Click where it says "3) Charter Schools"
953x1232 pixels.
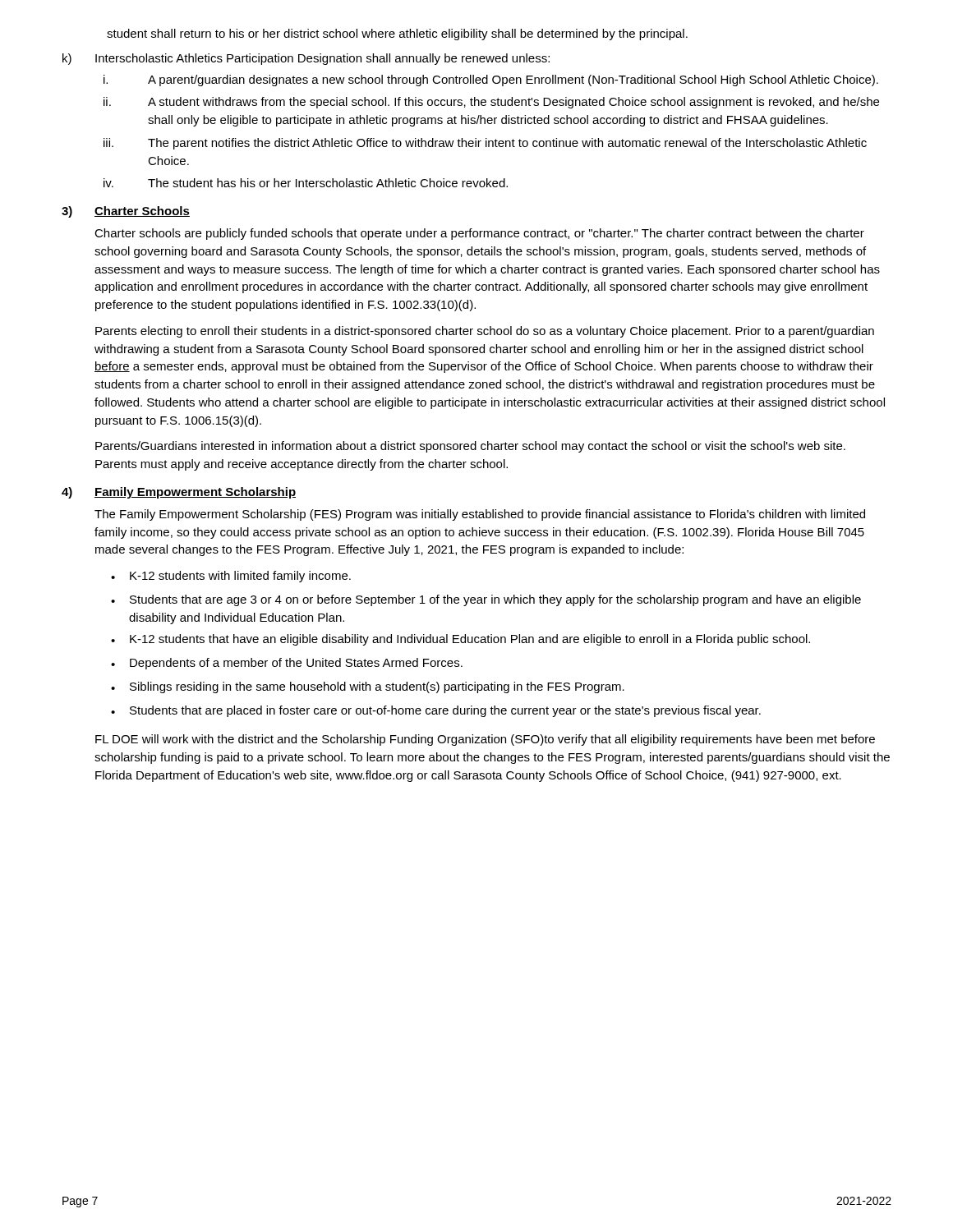coord(126,211)
